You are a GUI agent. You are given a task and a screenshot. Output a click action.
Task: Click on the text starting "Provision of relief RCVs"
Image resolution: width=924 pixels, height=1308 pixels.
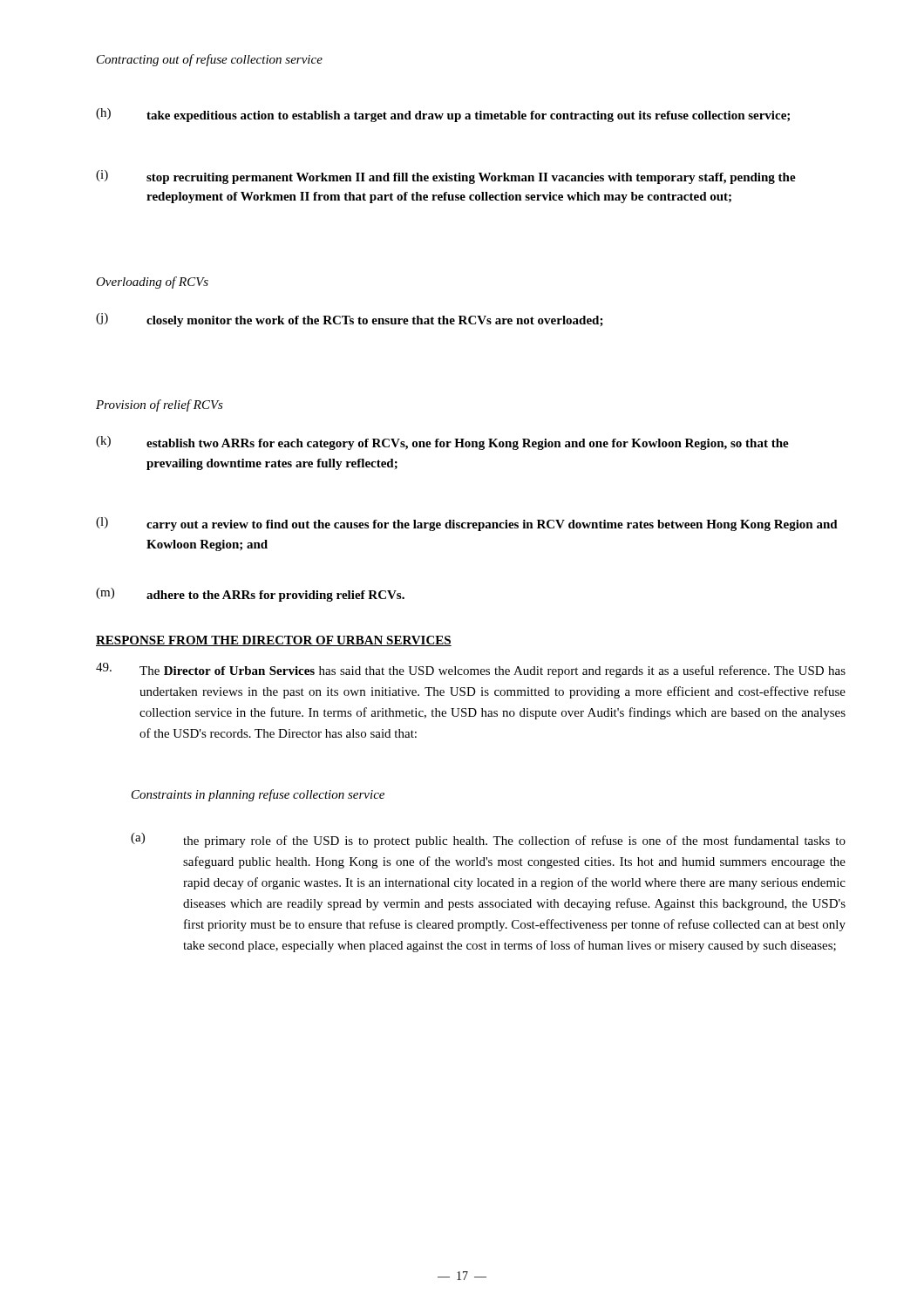(x=160, y=405)
